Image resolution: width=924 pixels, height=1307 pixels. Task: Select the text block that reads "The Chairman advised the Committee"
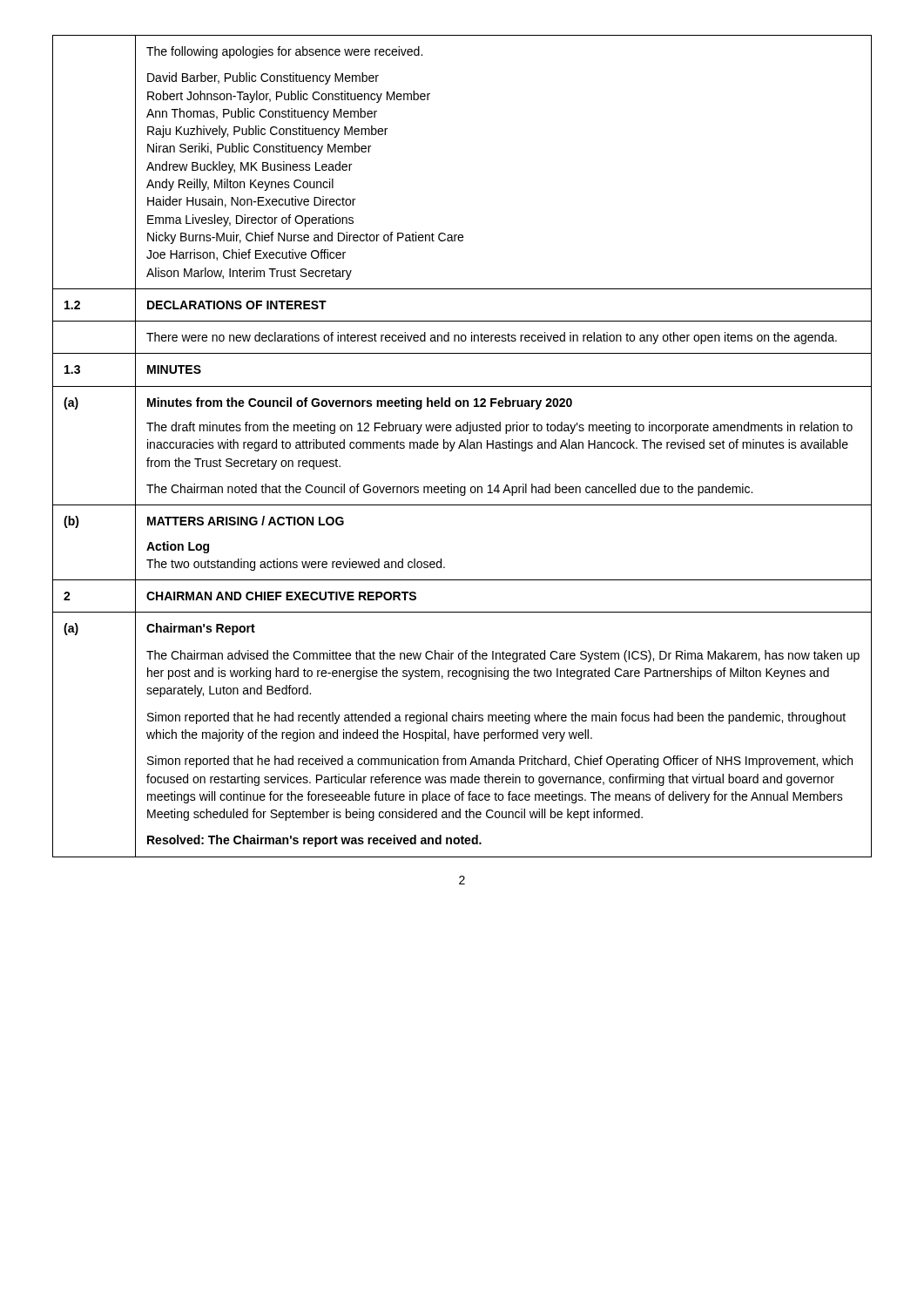(503, 748)
